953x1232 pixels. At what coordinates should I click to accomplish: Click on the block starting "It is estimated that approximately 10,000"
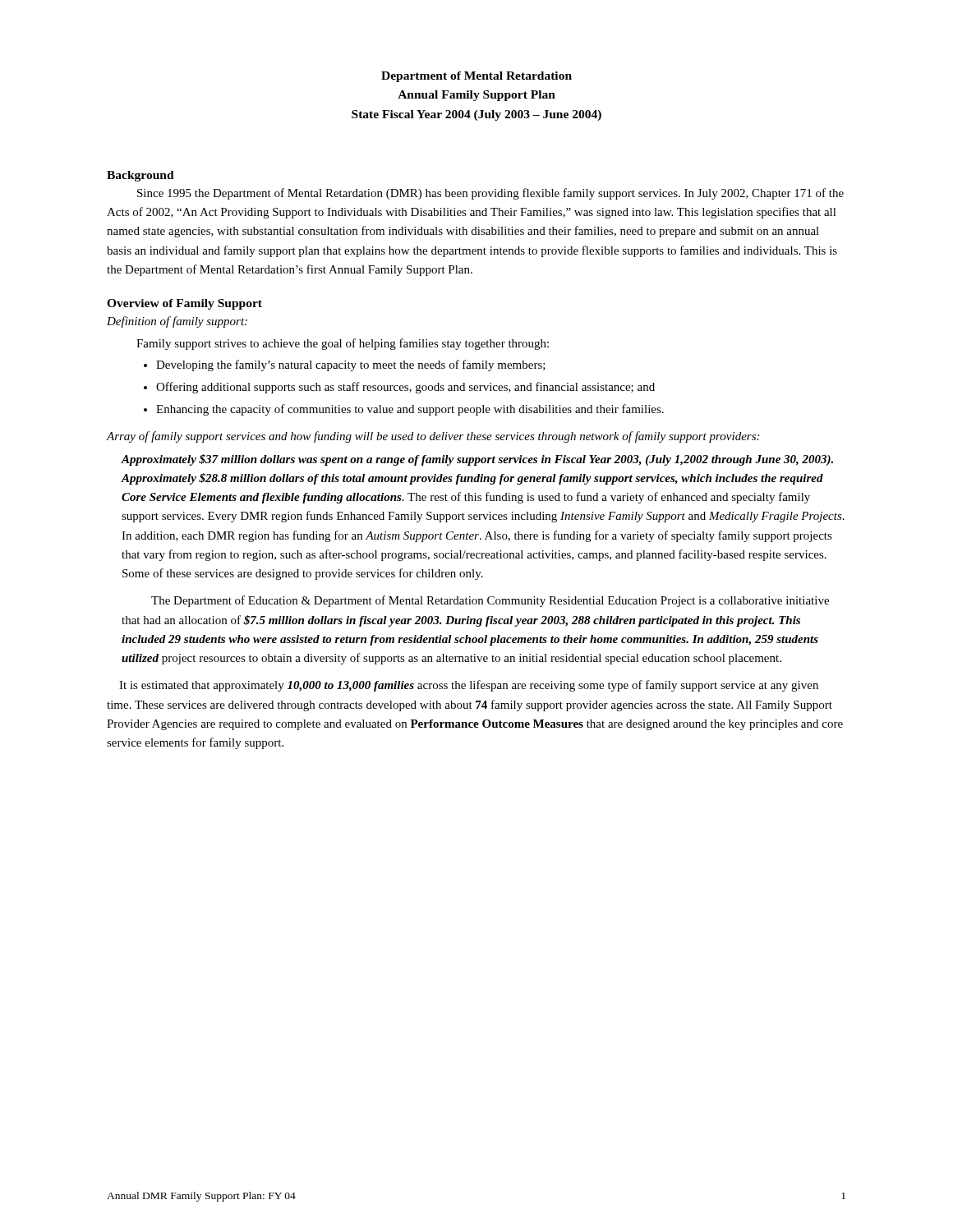pos(476,714)
